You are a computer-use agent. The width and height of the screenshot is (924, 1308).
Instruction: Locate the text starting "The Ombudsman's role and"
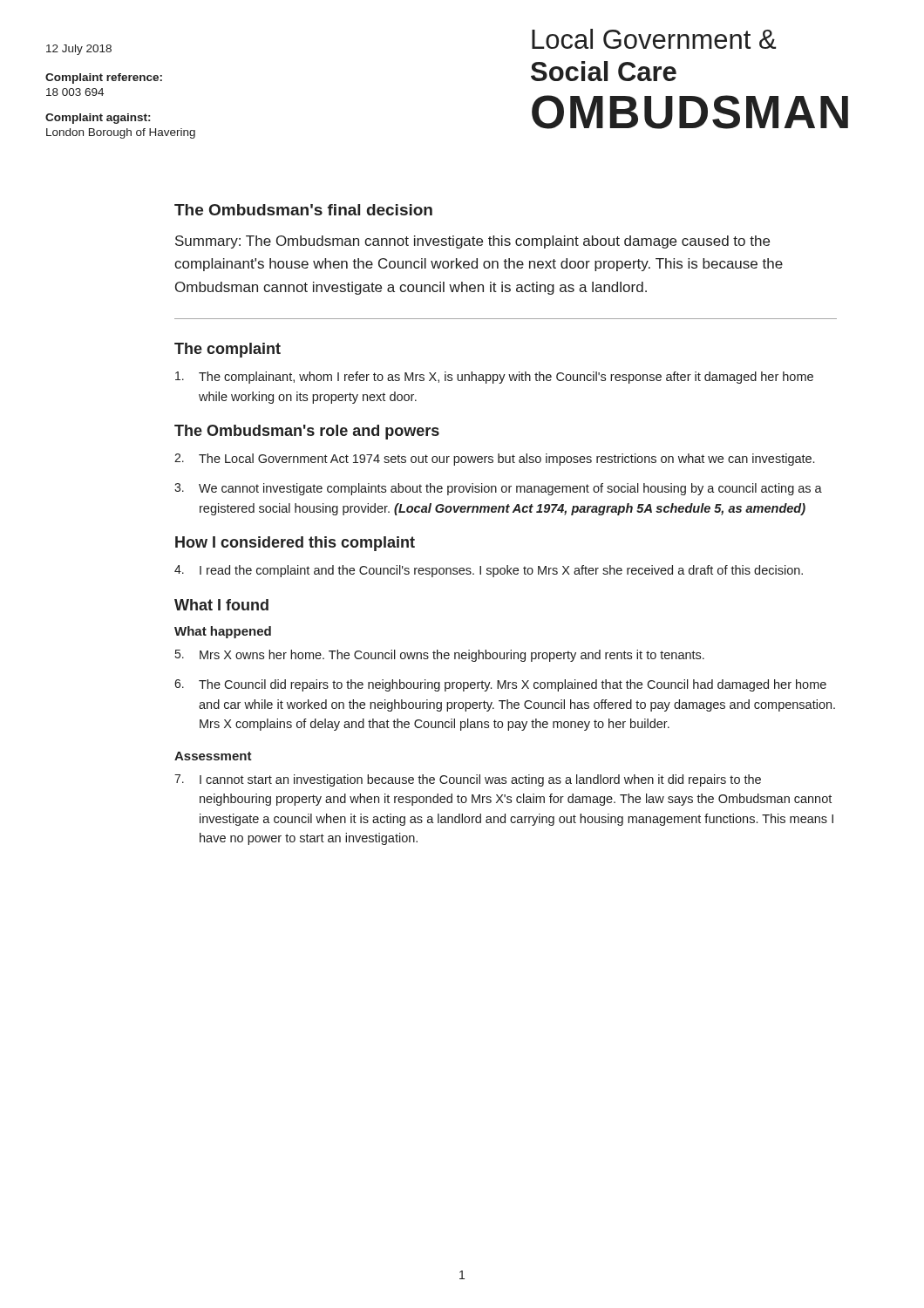[307, 431]
